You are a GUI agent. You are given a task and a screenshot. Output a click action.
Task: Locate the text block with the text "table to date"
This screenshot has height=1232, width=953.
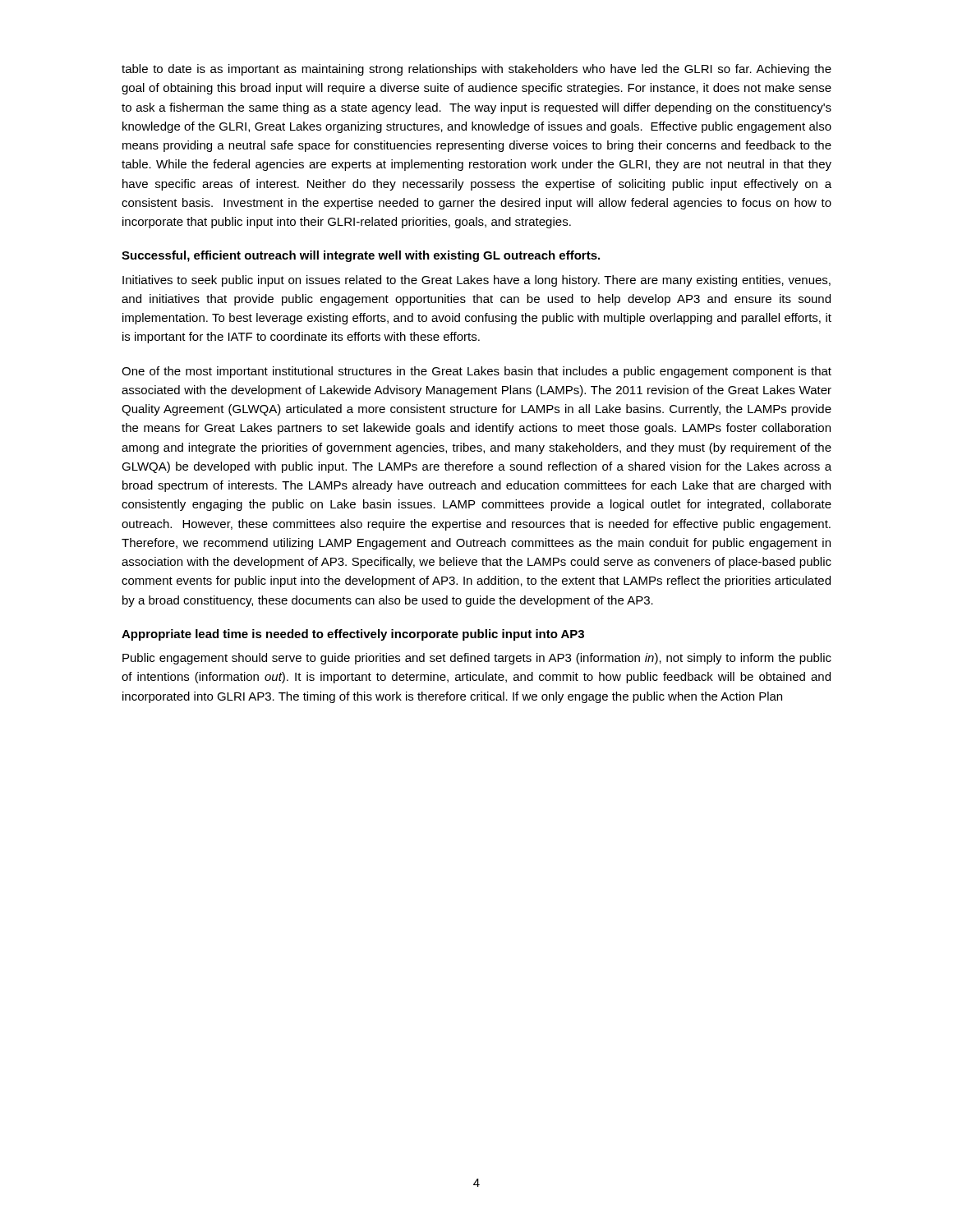pos(476,145)
